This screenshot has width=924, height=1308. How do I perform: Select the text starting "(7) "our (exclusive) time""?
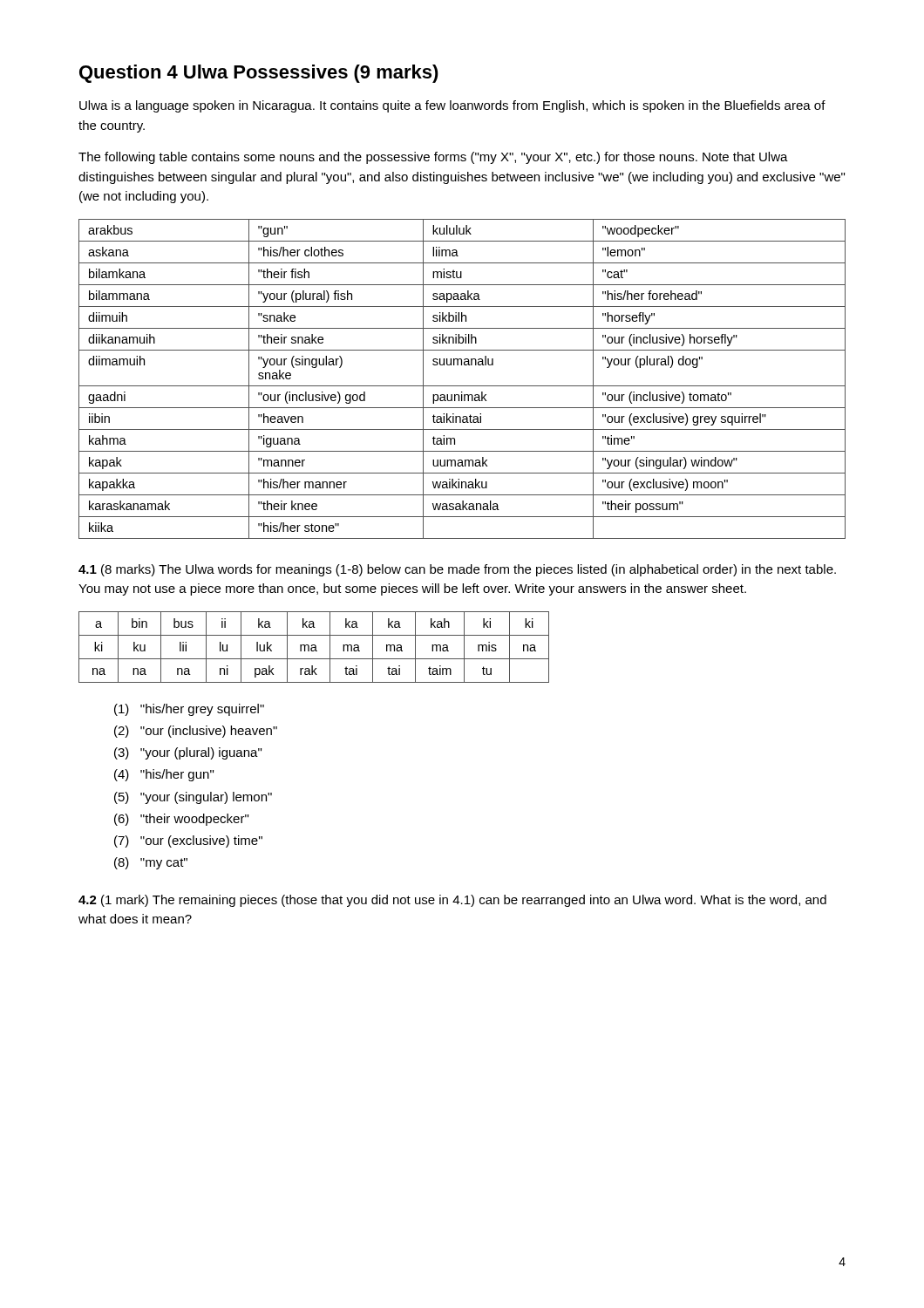click(188, 840)
